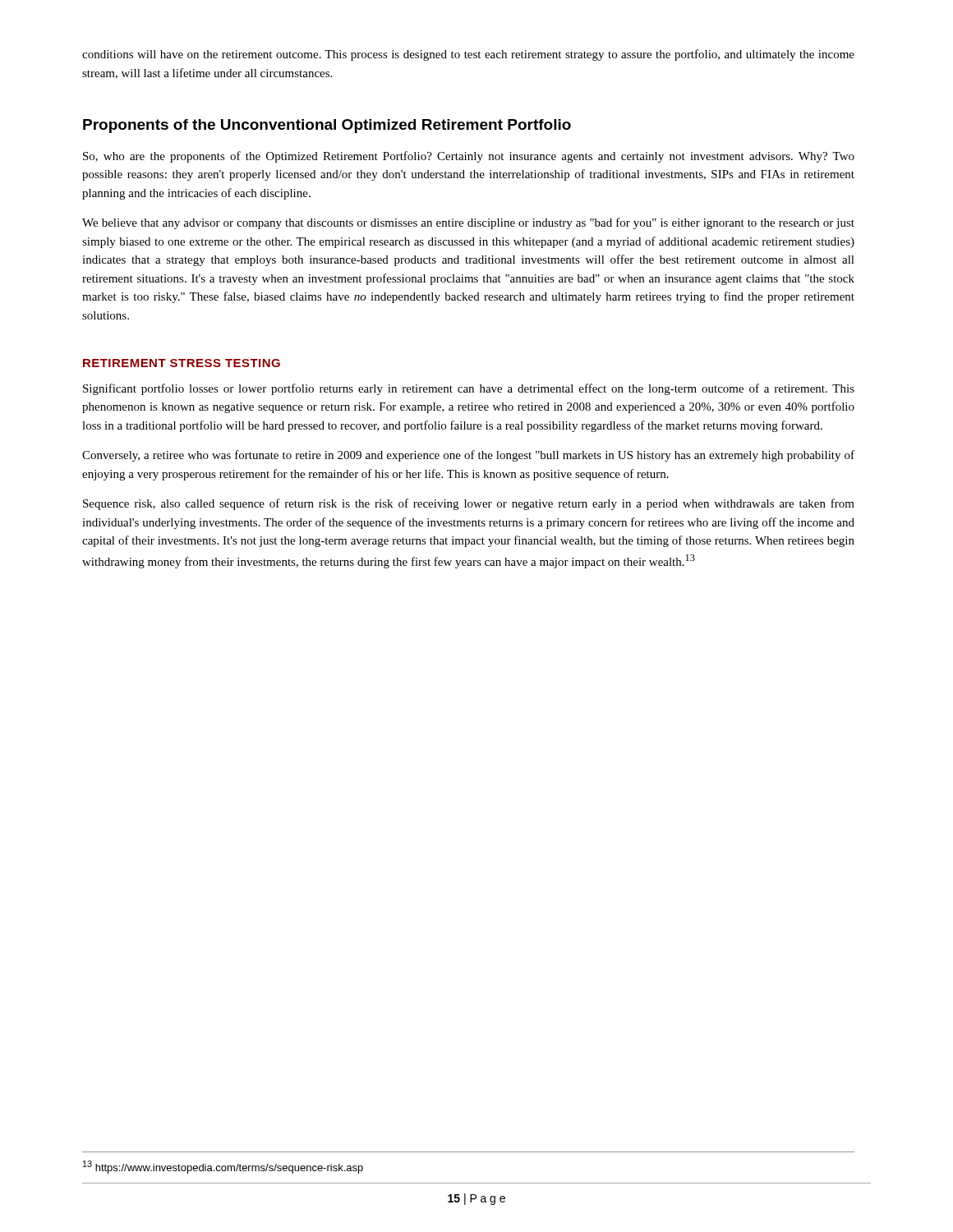
Task: Find the text block that reads "Significant portfolio losses or lower"
Action: coord(468,475)
